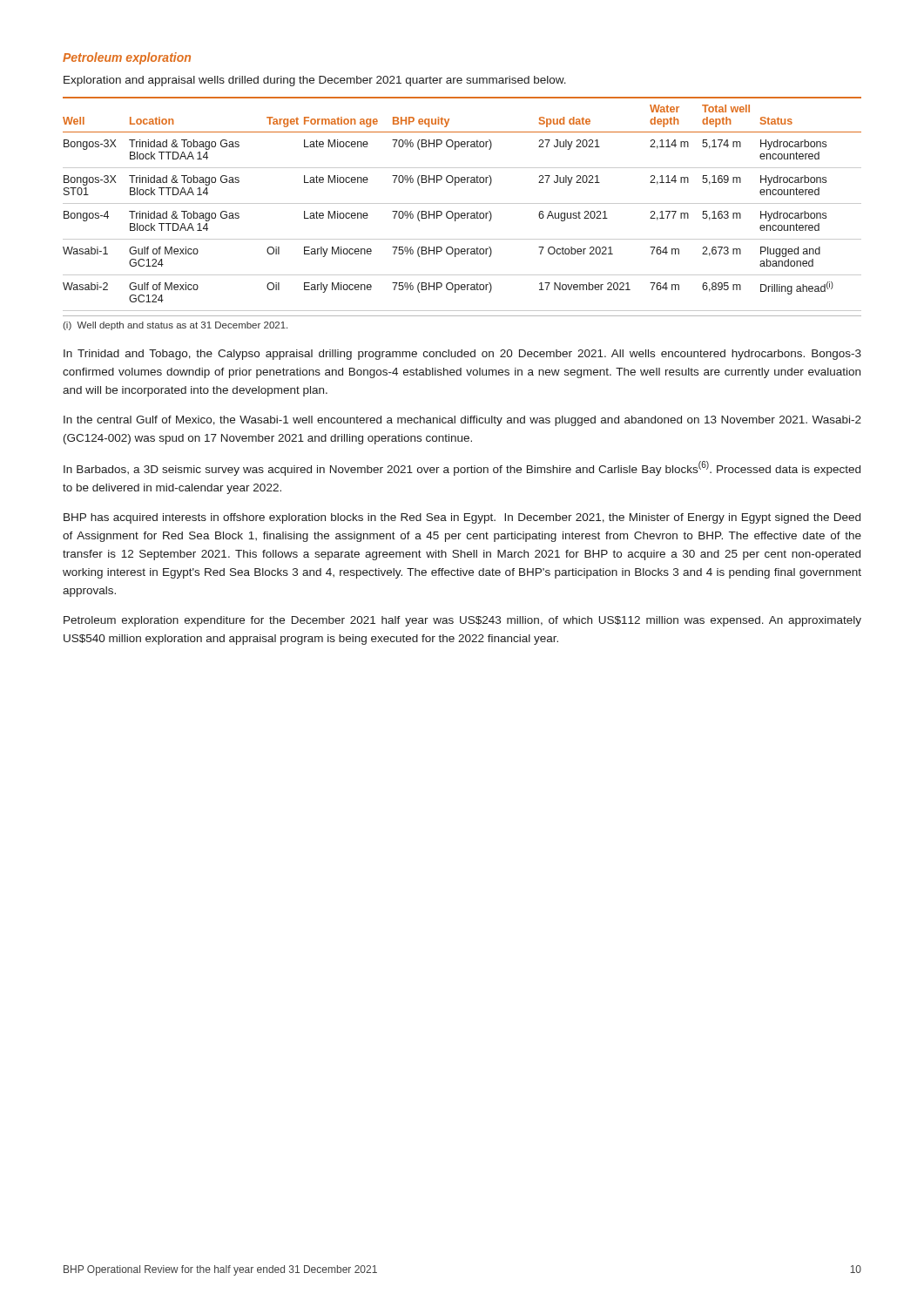Find the table that mentions "5,169 m"
Viewport: 924px width, 1307px height.
462,204
